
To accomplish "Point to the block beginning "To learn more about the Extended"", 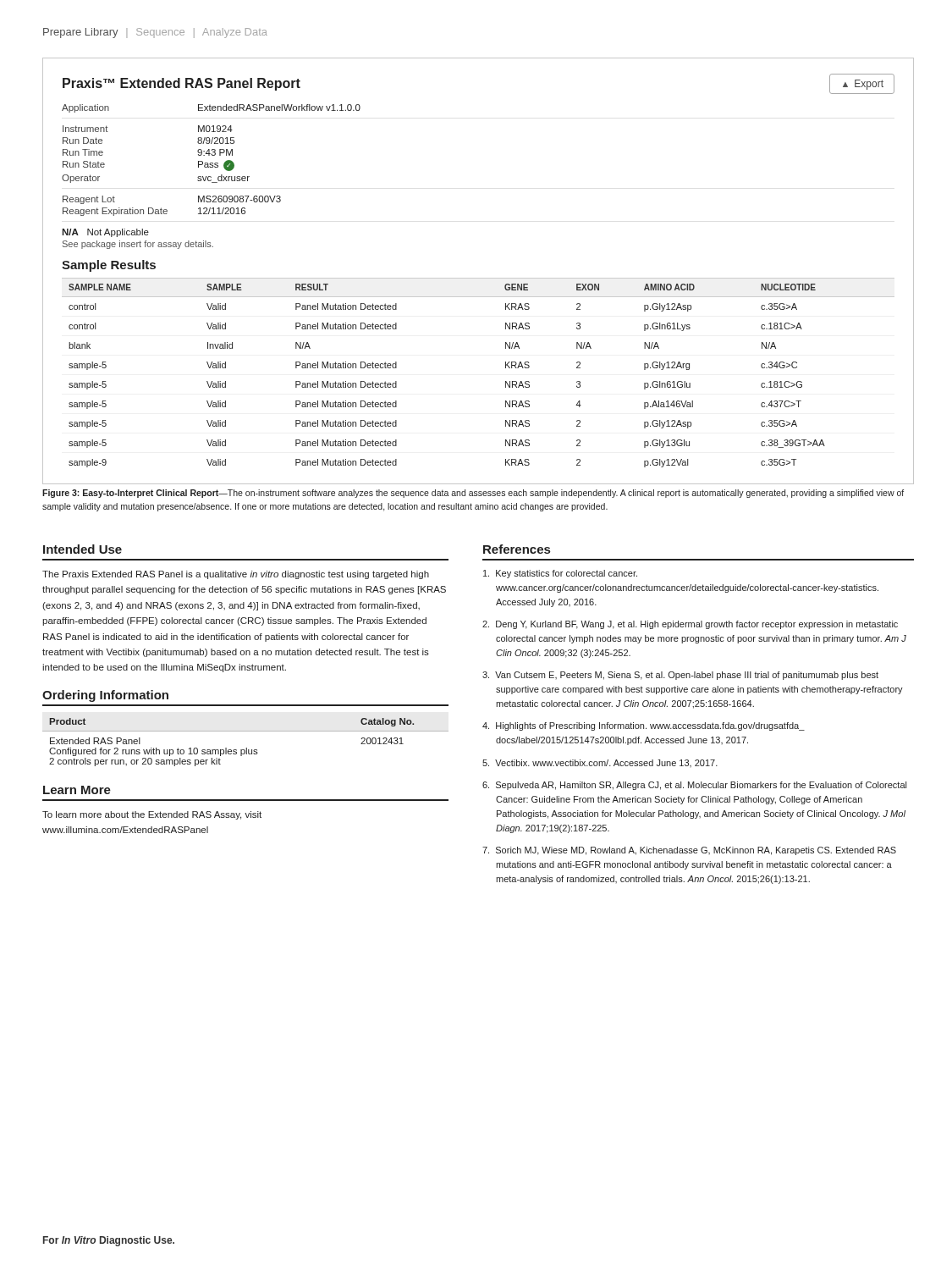I will (152, 822).
